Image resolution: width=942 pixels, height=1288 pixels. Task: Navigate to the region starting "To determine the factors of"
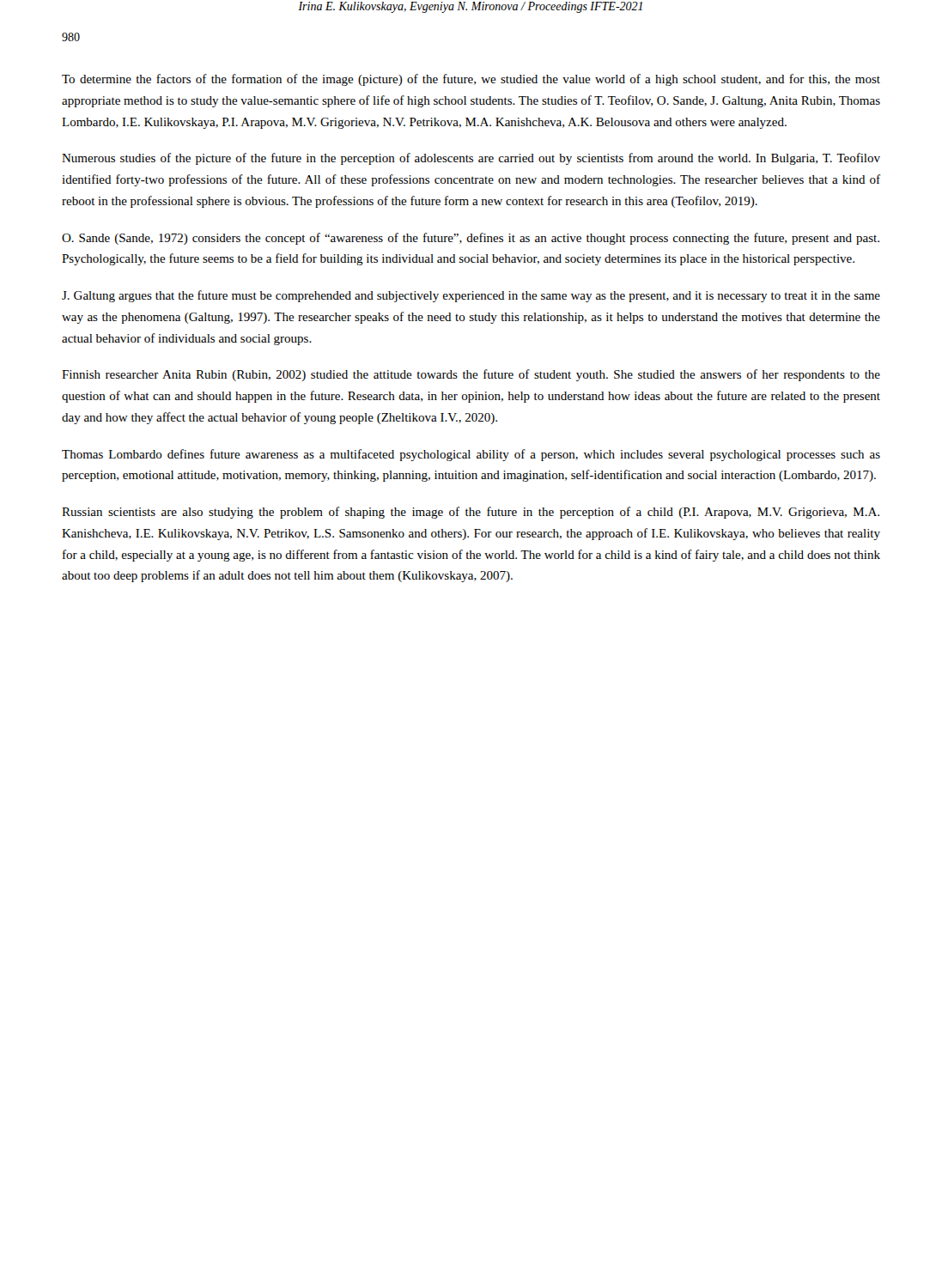[471, 100]
